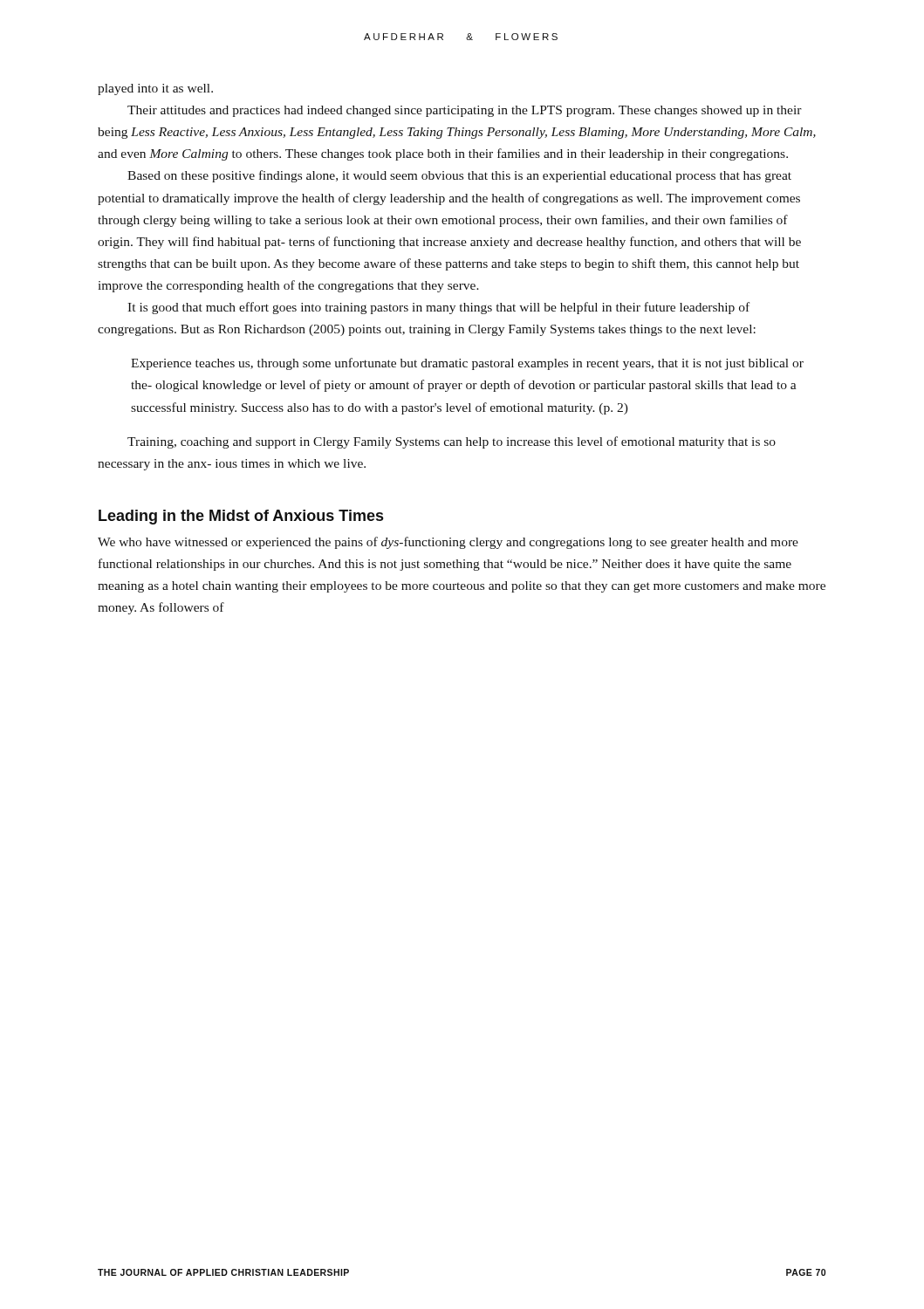Point to the passage starting "It is good that much effort goes"
The width and height of the screenshot is (924, 1309).
(427, 318)
